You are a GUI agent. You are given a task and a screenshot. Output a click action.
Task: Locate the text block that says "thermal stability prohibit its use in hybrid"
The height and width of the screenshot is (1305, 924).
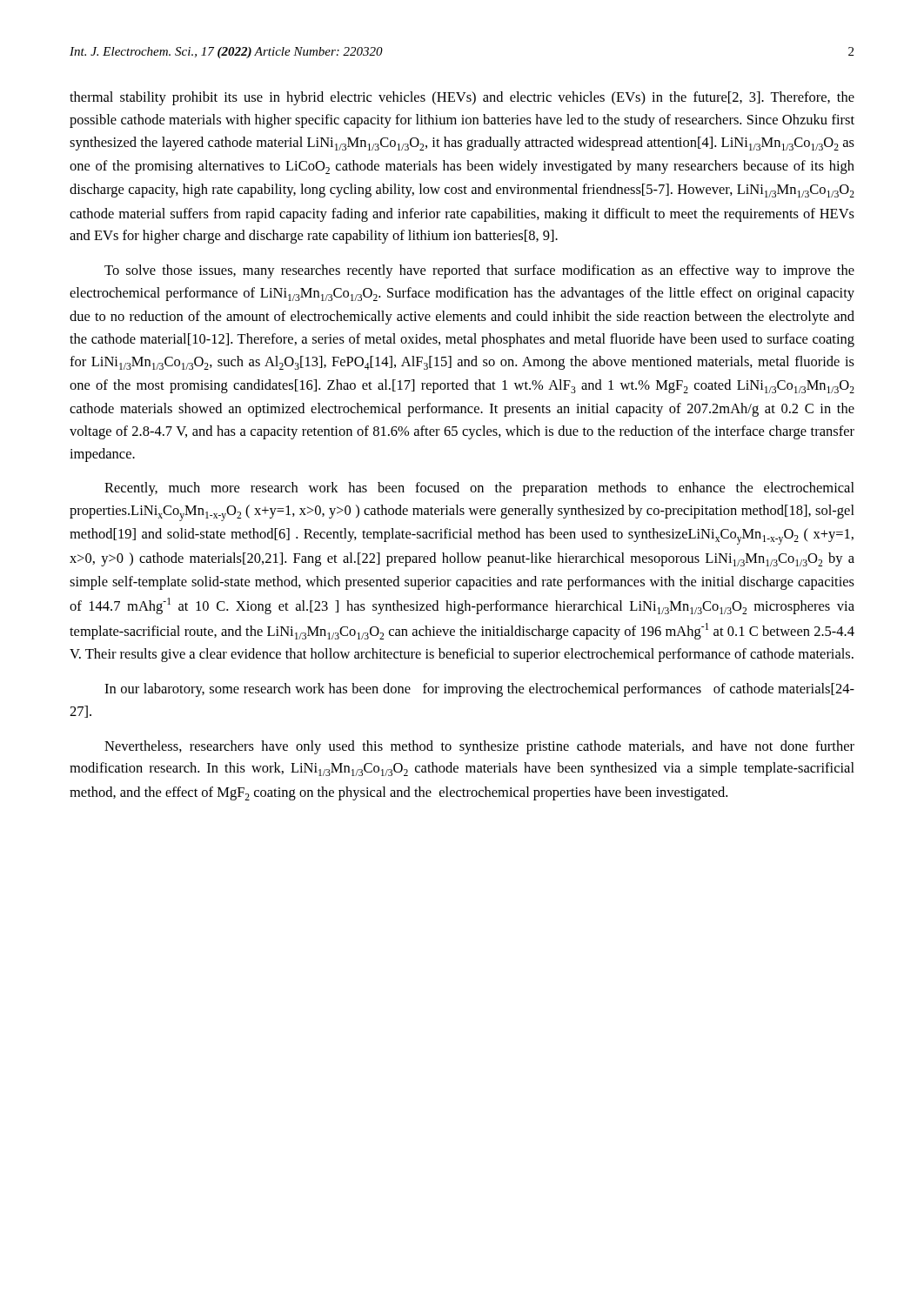(x=462, y=167)
